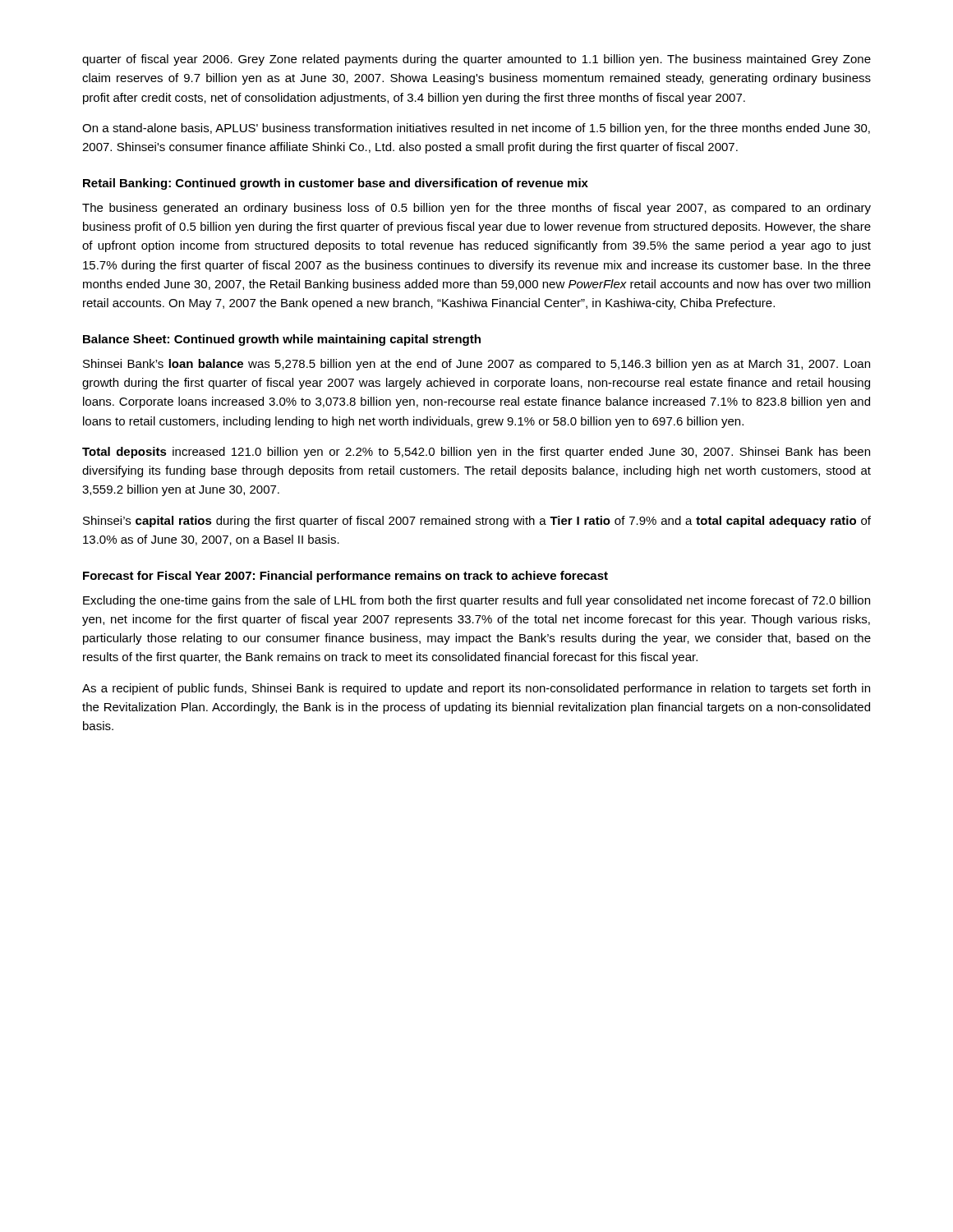953x1232 pixels.
Task: Find the text block starting "Balance Sheet: Continued growth while maintaining capital"
Action: tap(282, 339)
